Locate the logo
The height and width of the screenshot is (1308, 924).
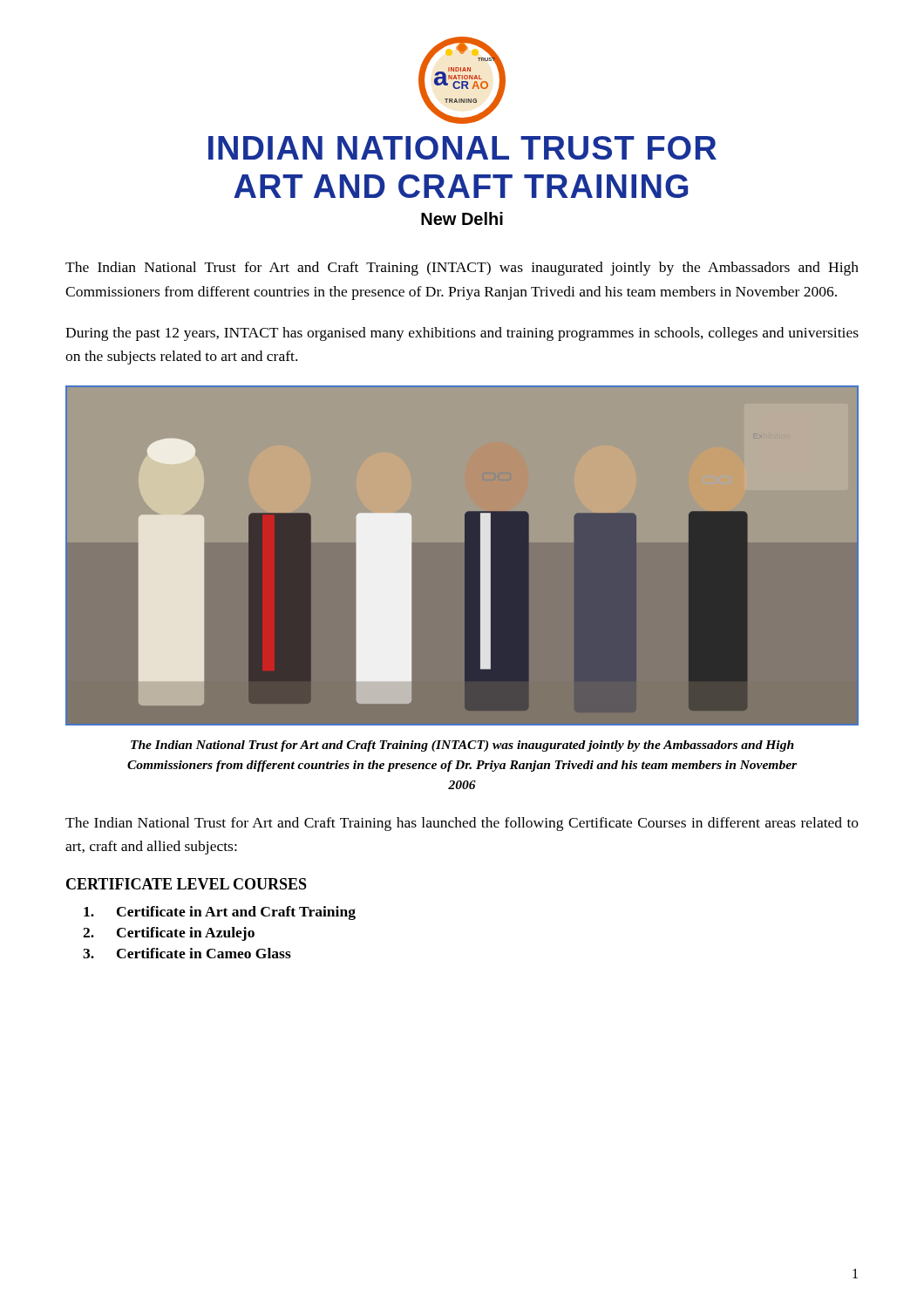pos(462,82)
